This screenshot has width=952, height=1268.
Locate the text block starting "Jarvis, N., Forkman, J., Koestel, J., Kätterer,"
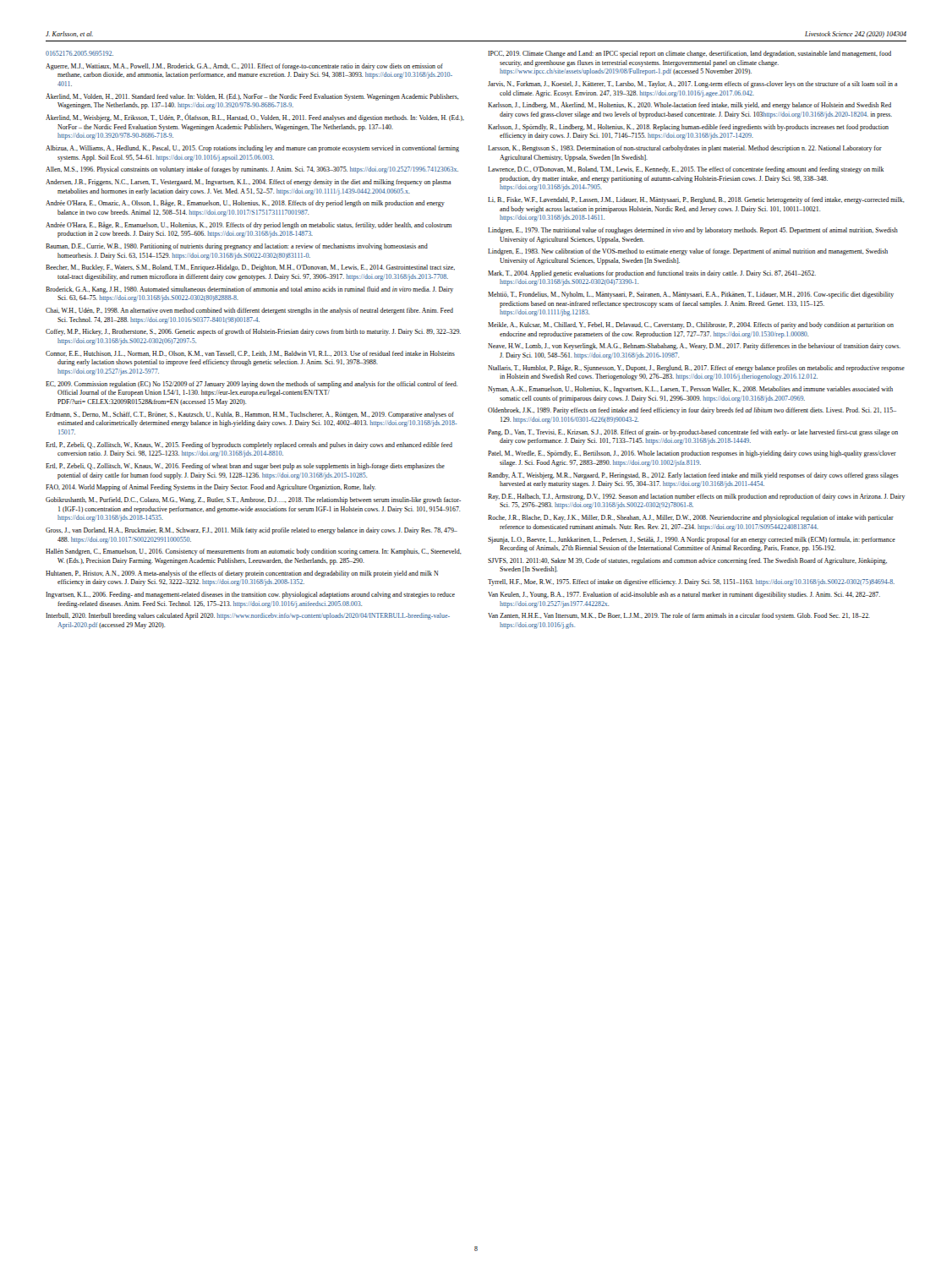(693, 89)
